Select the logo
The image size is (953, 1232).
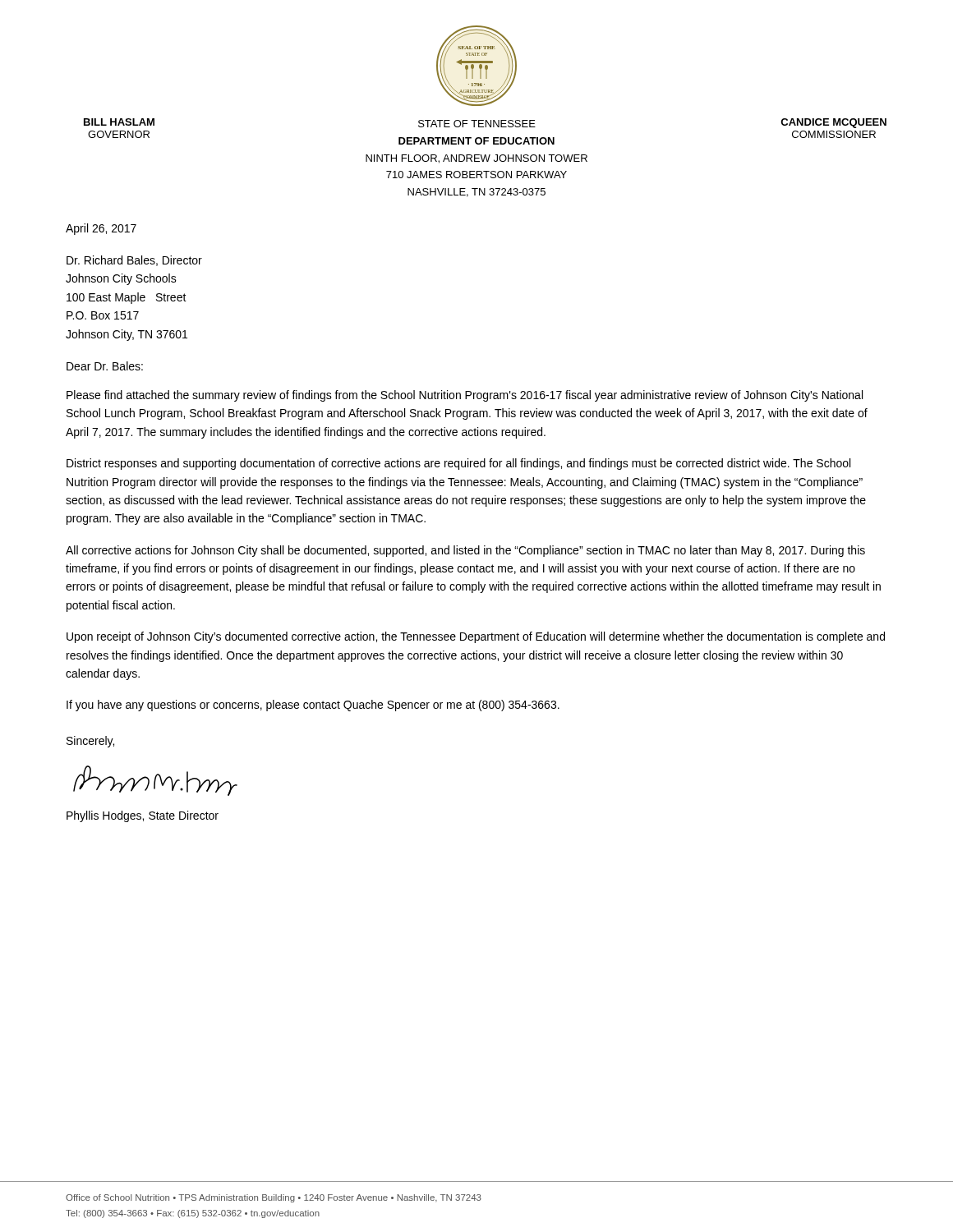click(x=476, y=67)
